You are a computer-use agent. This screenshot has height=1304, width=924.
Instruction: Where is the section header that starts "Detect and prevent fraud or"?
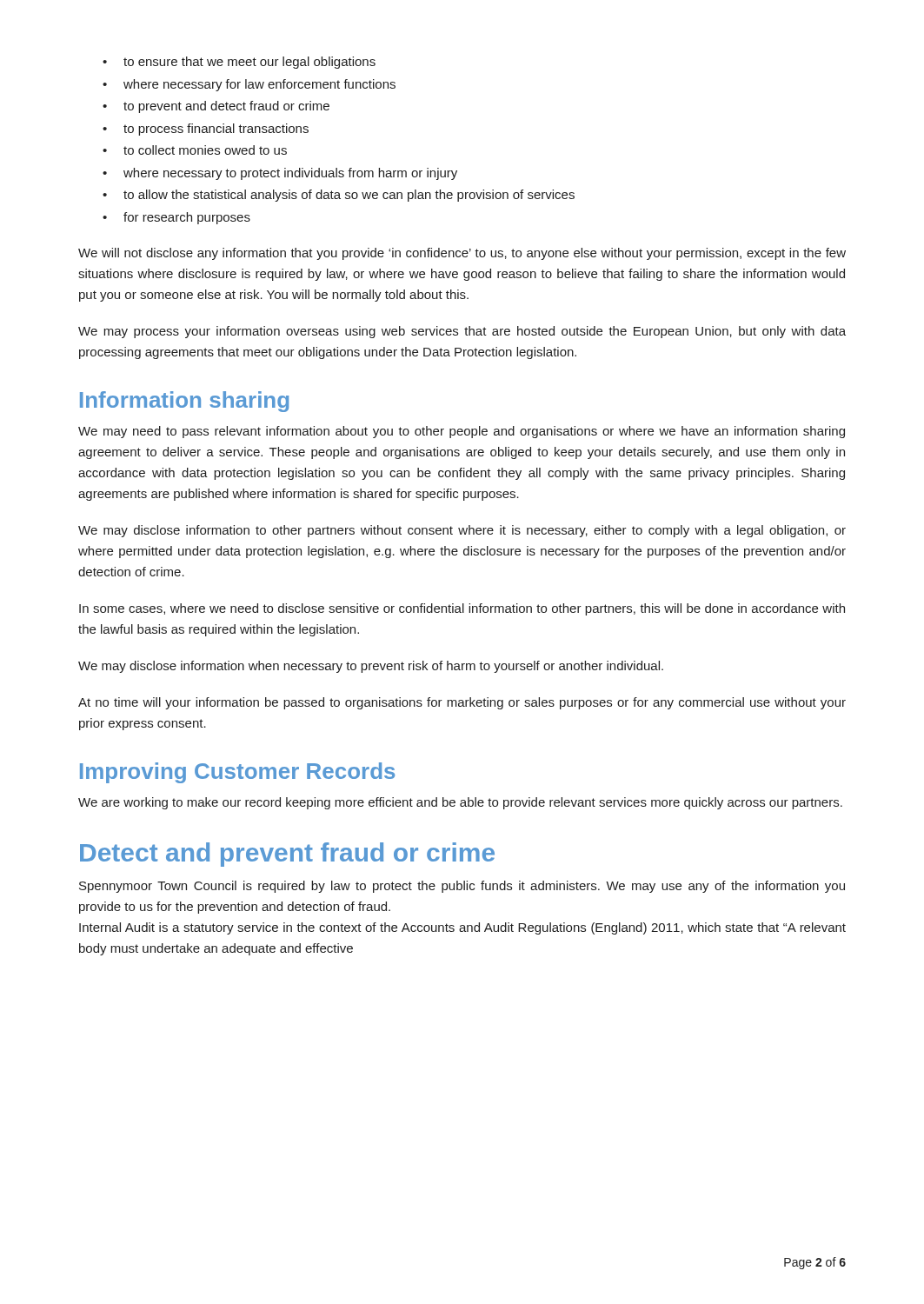(287, 853)
